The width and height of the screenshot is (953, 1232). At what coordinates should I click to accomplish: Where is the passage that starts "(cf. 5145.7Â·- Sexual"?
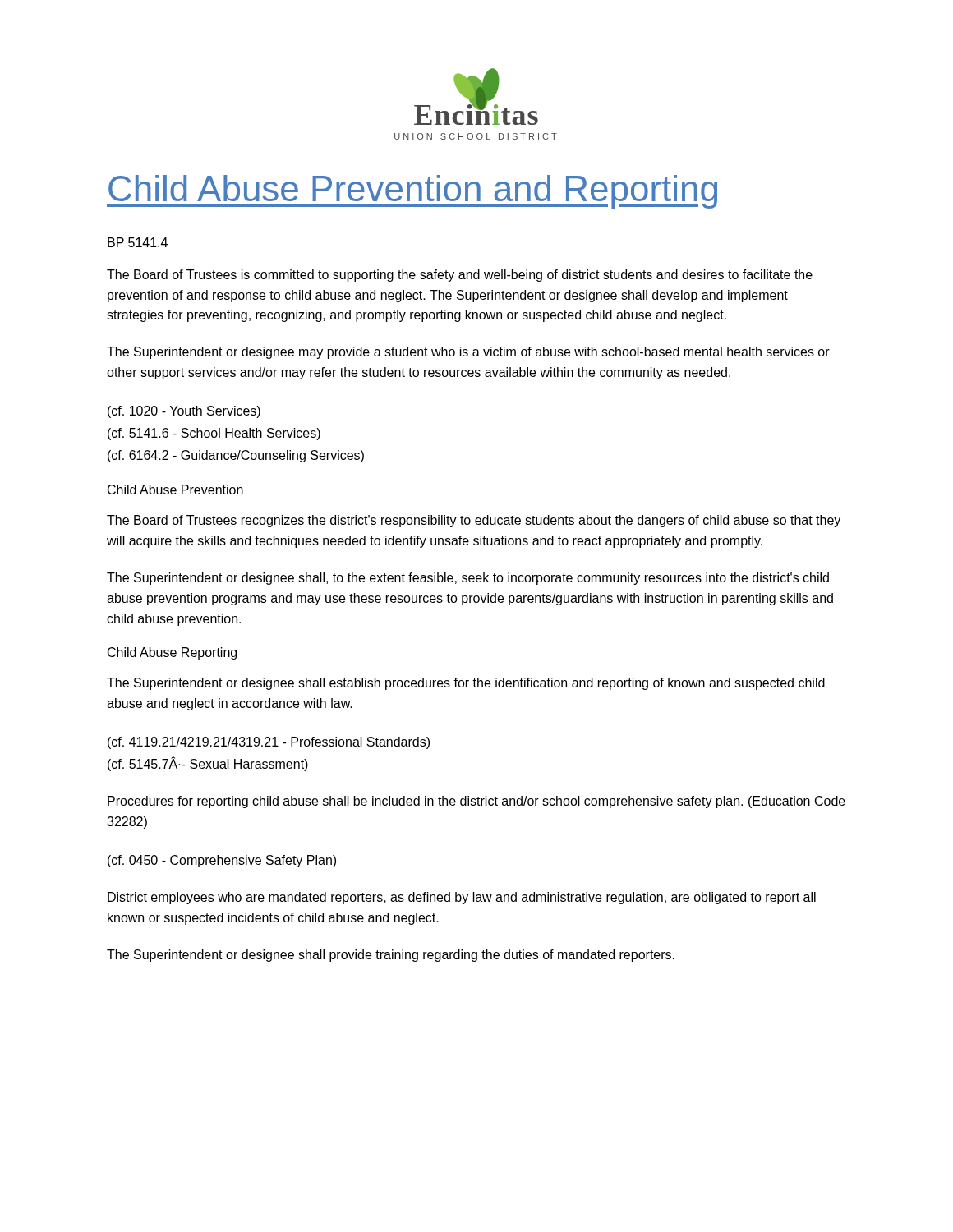coord(208,764)
